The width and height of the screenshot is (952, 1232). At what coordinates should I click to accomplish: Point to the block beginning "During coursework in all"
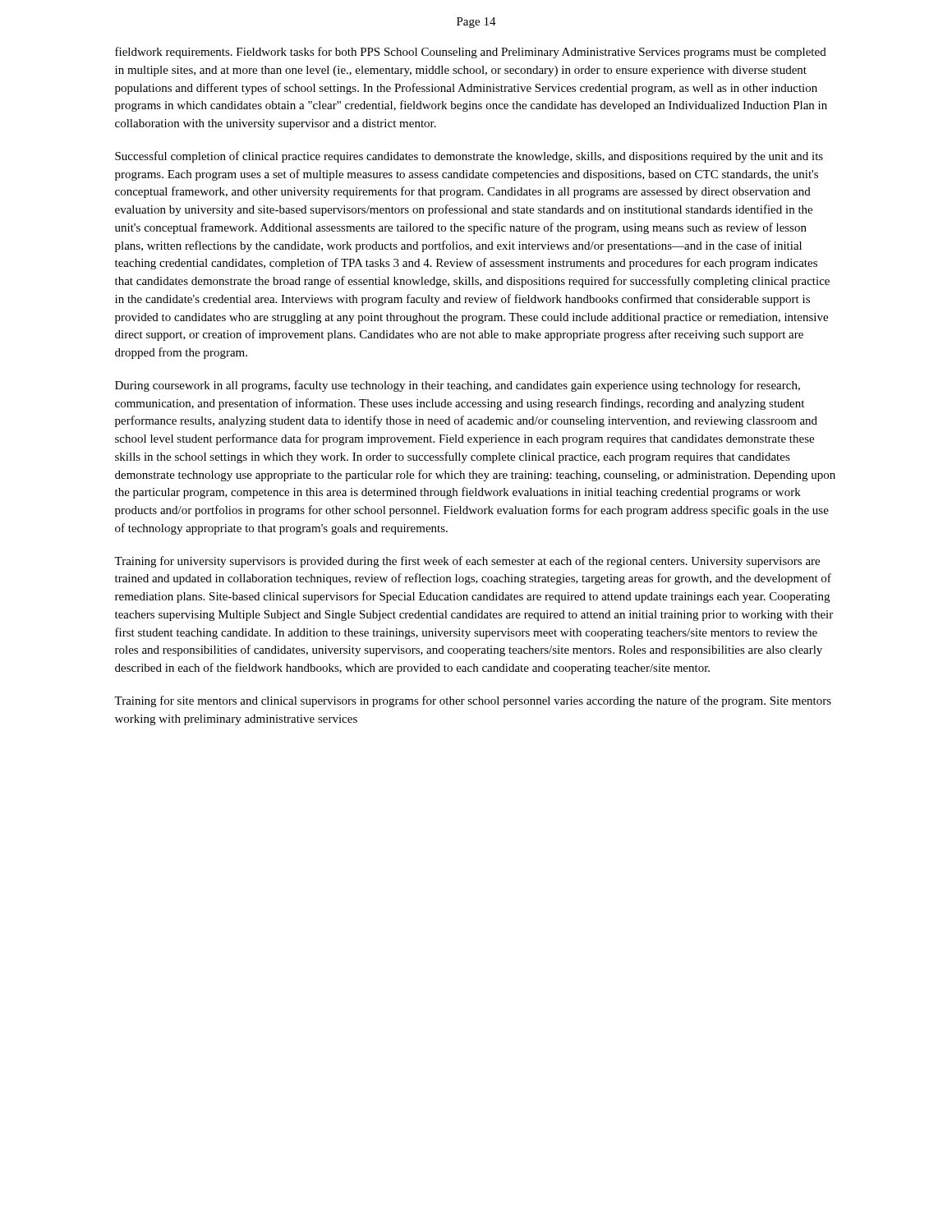pyautogui.click(x=475, y=456)
